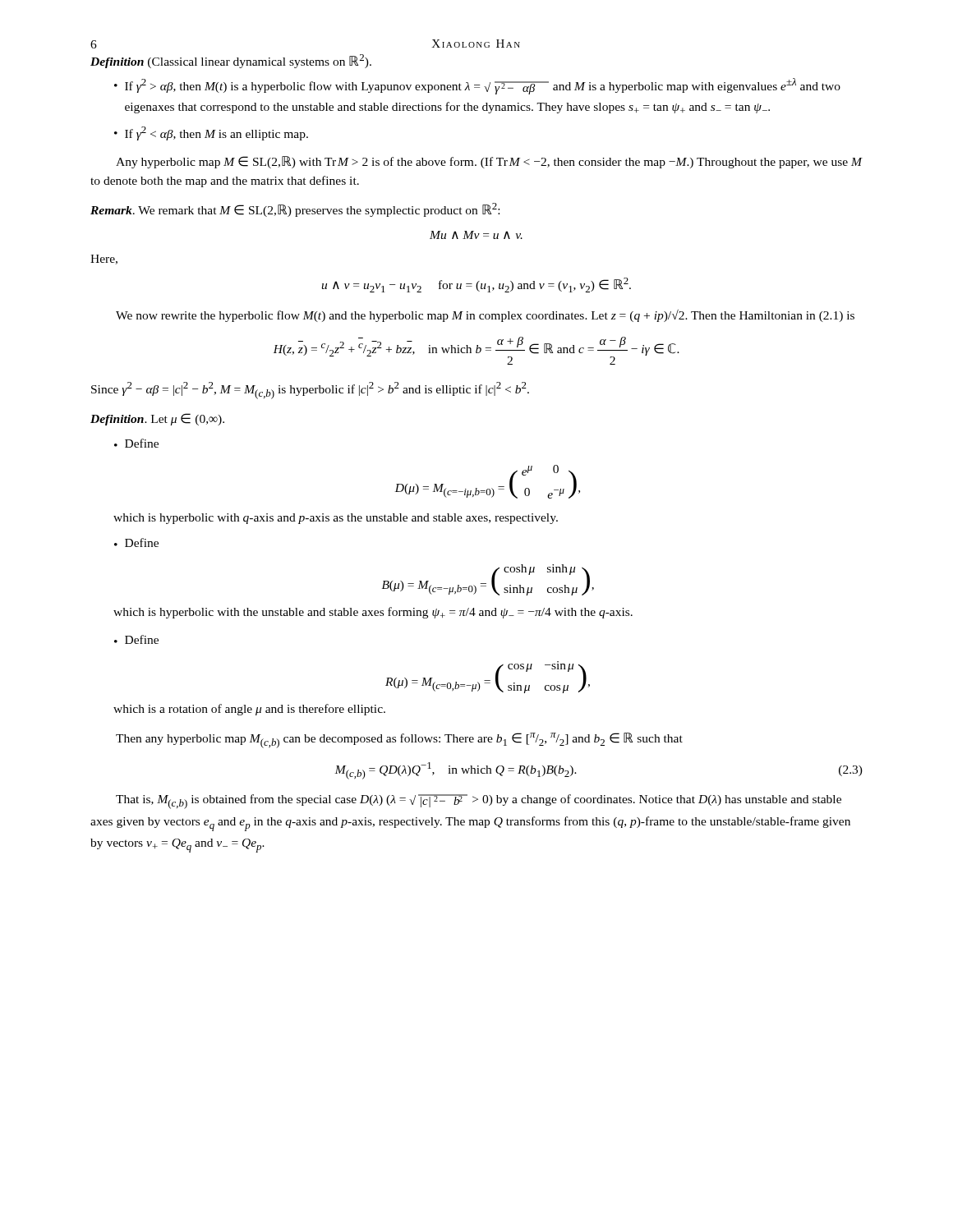Navigate to the text starting "Since γ2 −"
This screenshot has width=953, height=1232.
pos(310,389)
